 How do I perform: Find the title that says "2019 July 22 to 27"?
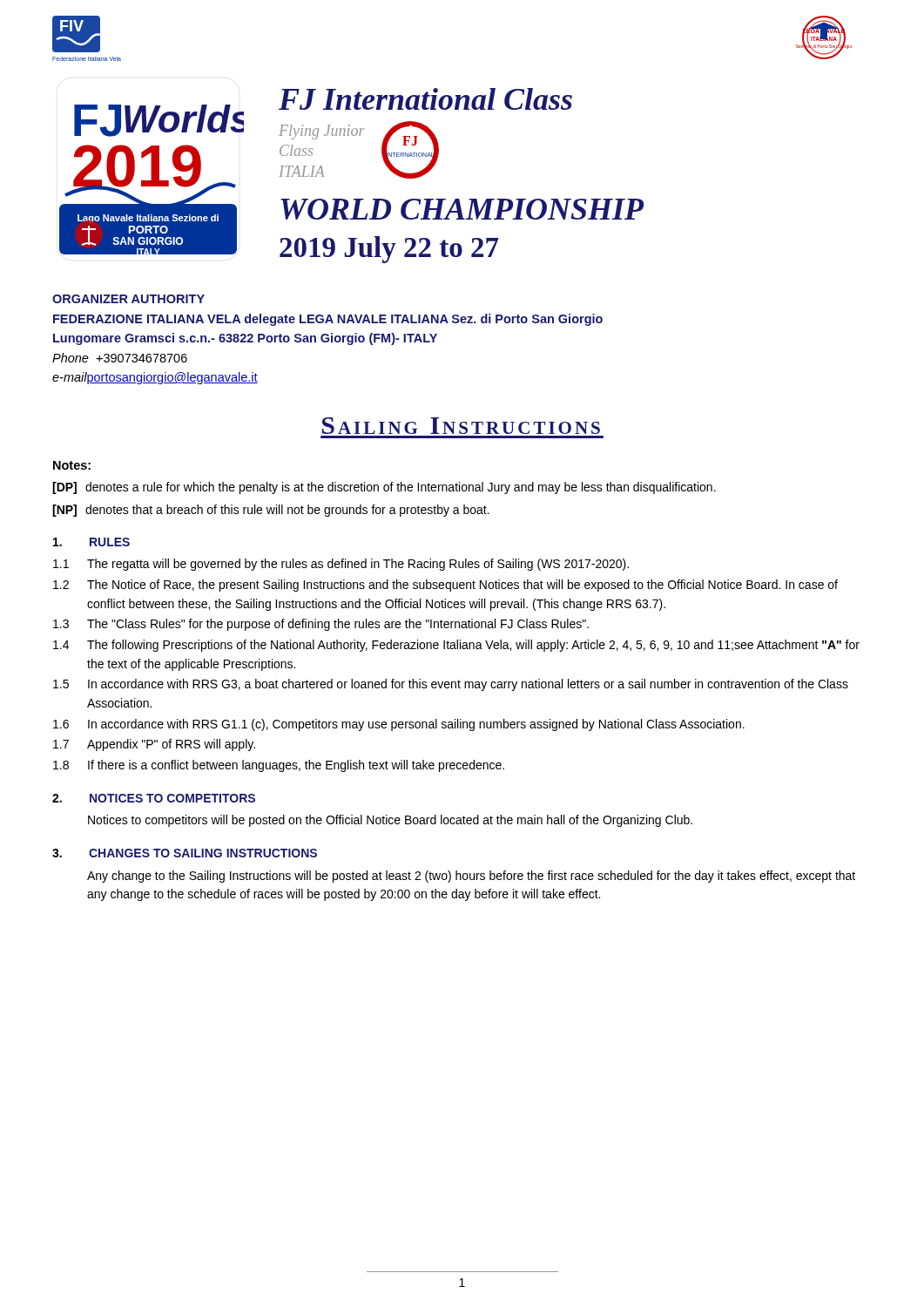click(x=389, y=247)
